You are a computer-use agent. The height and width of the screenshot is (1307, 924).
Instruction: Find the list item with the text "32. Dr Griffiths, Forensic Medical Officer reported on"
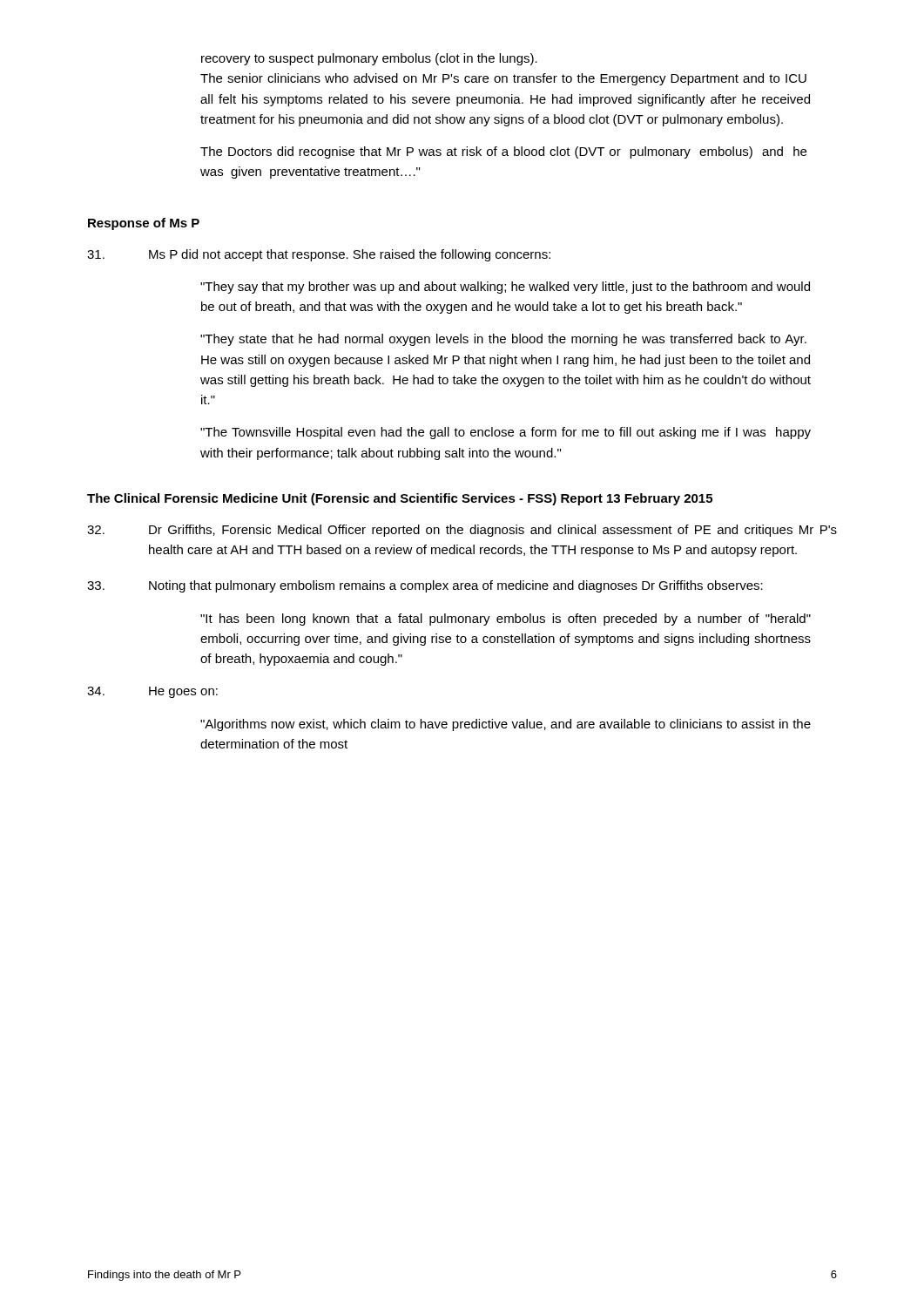pyautogui.click(x=462, y=539)
